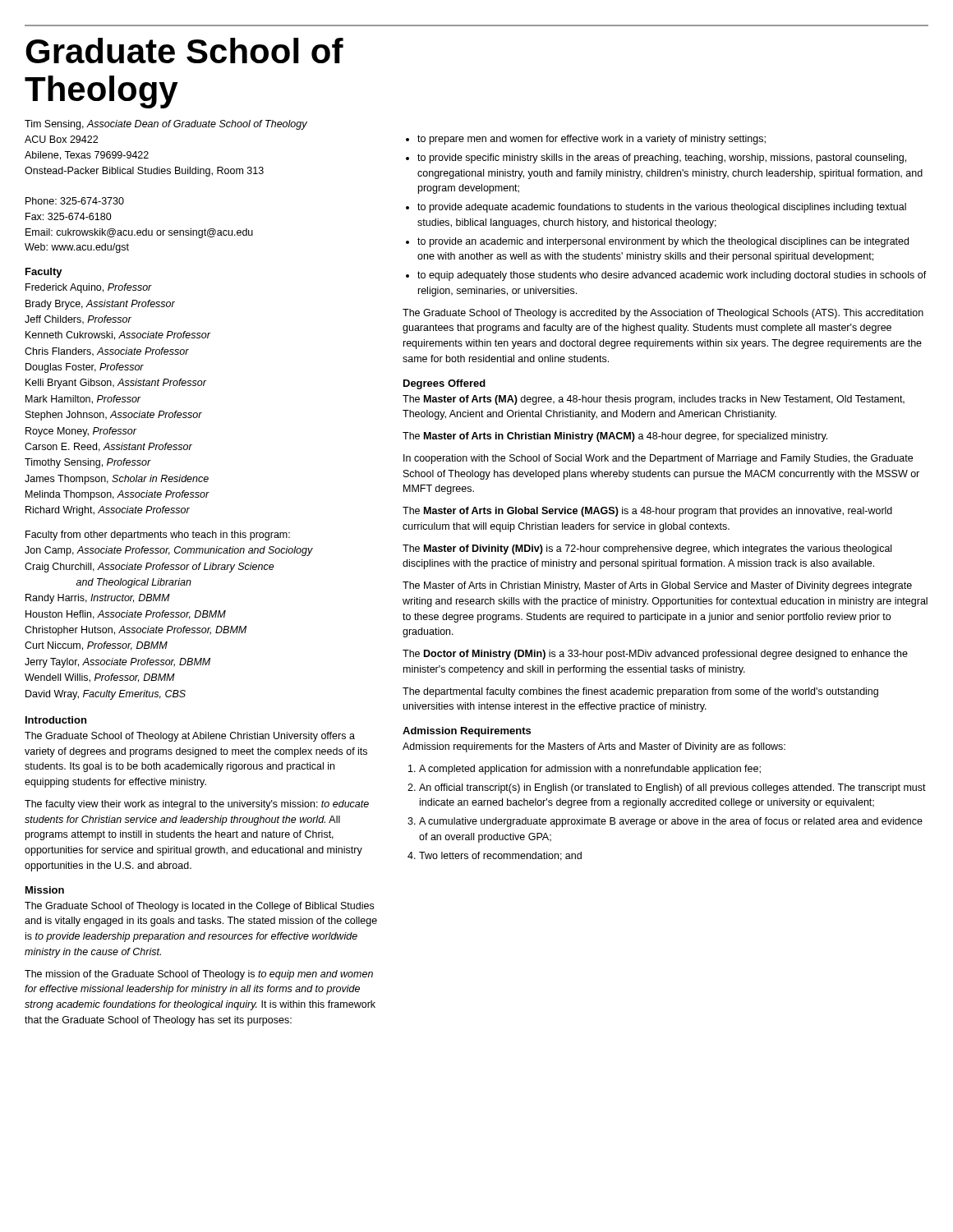Screen dimensions: 1232x953
Task: Point to the block beginning "Admission requirements for the"
Action: 594,747
